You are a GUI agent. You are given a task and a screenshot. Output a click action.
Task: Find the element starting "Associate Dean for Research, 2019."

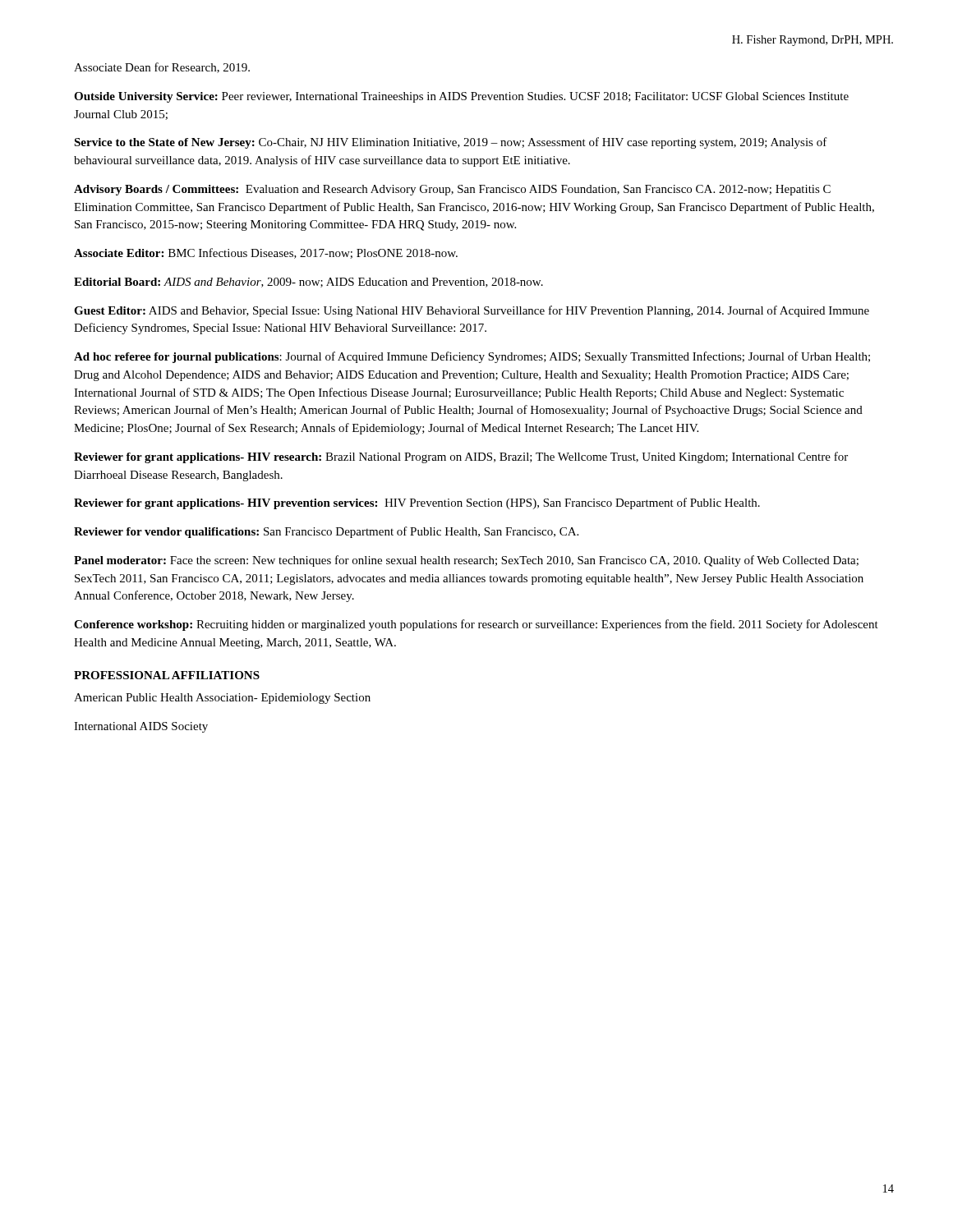tap(162, 67)
